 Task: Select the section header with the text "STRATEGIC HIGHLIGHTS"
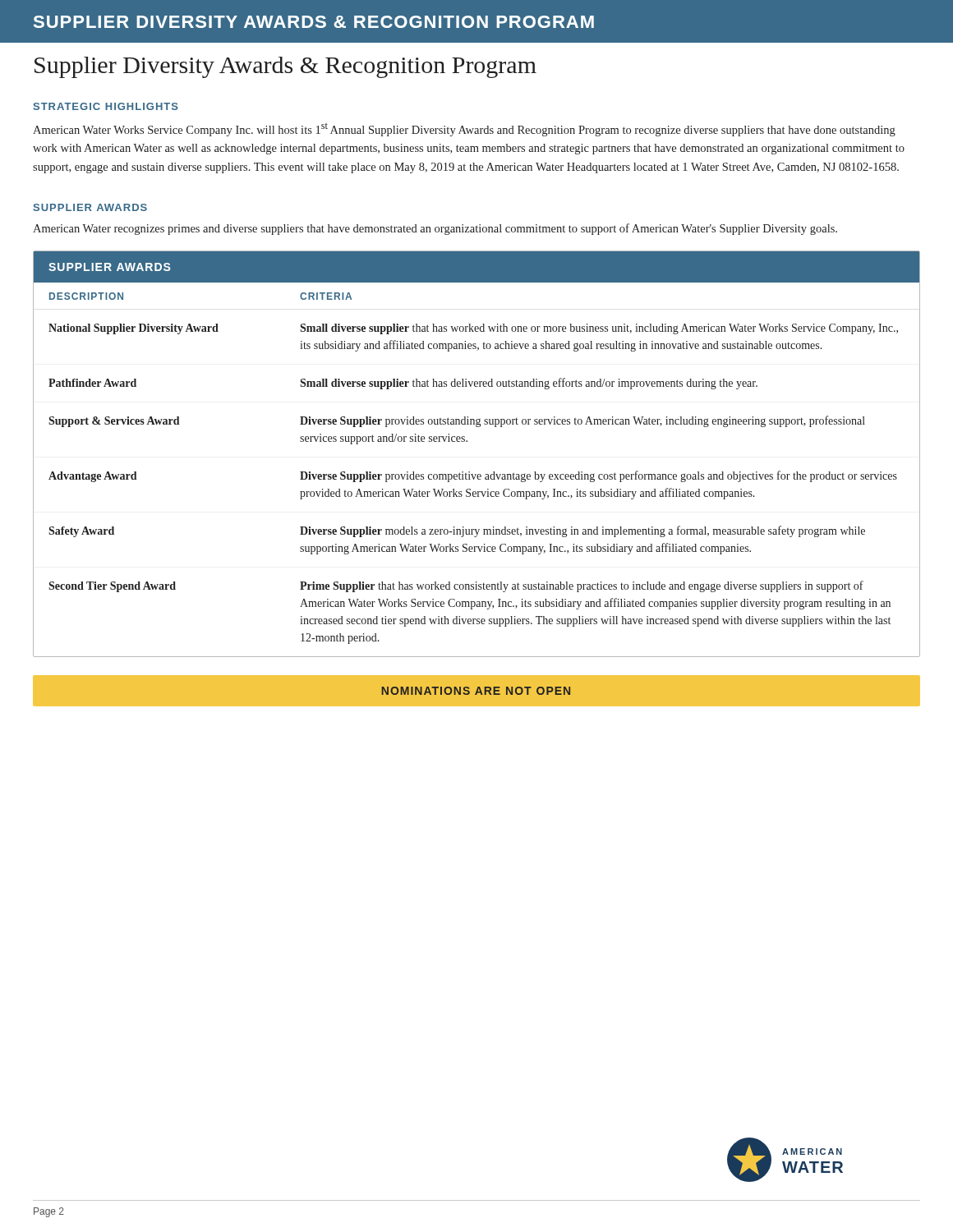(x=106, y=106)
